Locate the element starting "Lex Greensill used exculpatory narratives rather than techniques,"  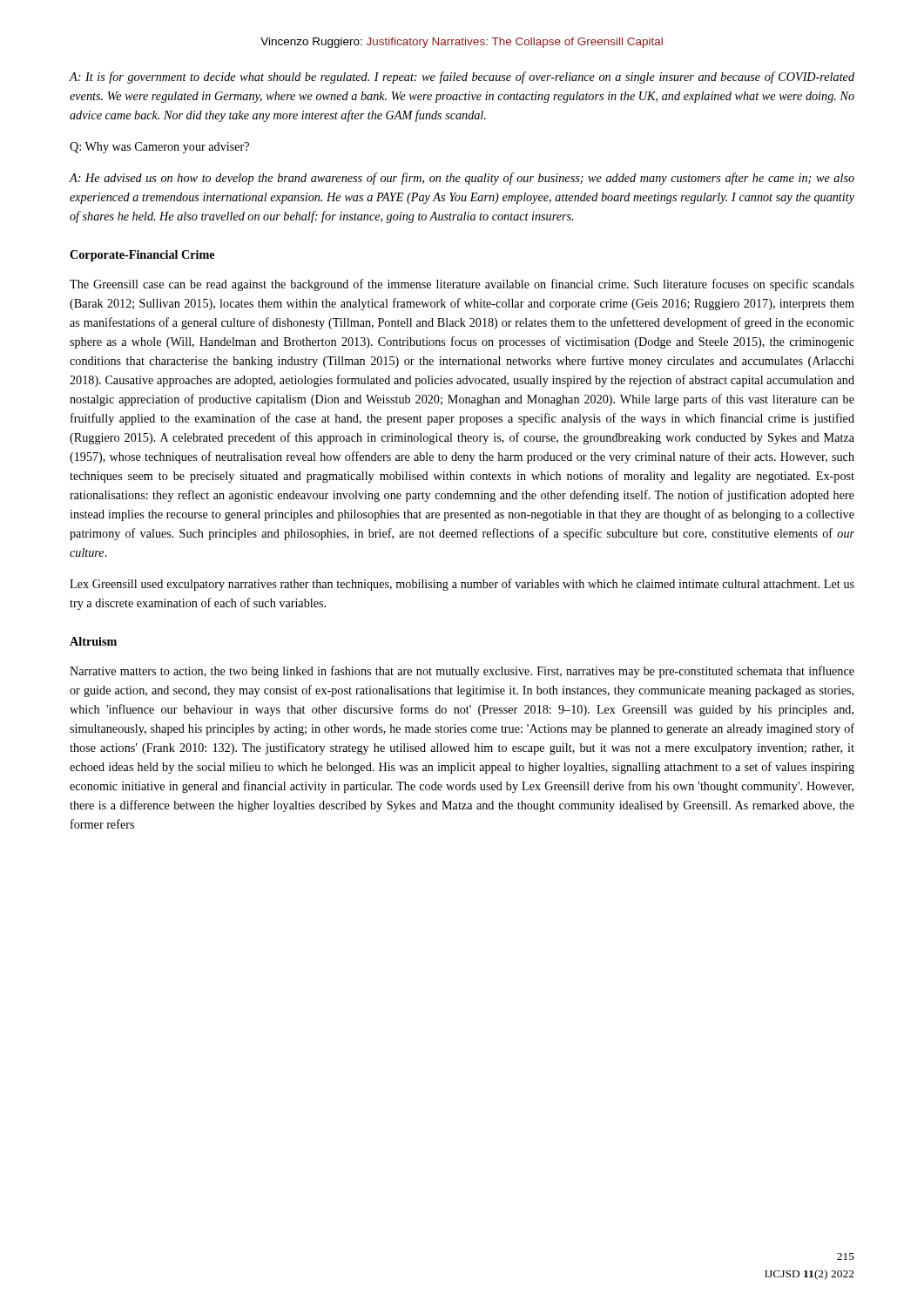462,593
